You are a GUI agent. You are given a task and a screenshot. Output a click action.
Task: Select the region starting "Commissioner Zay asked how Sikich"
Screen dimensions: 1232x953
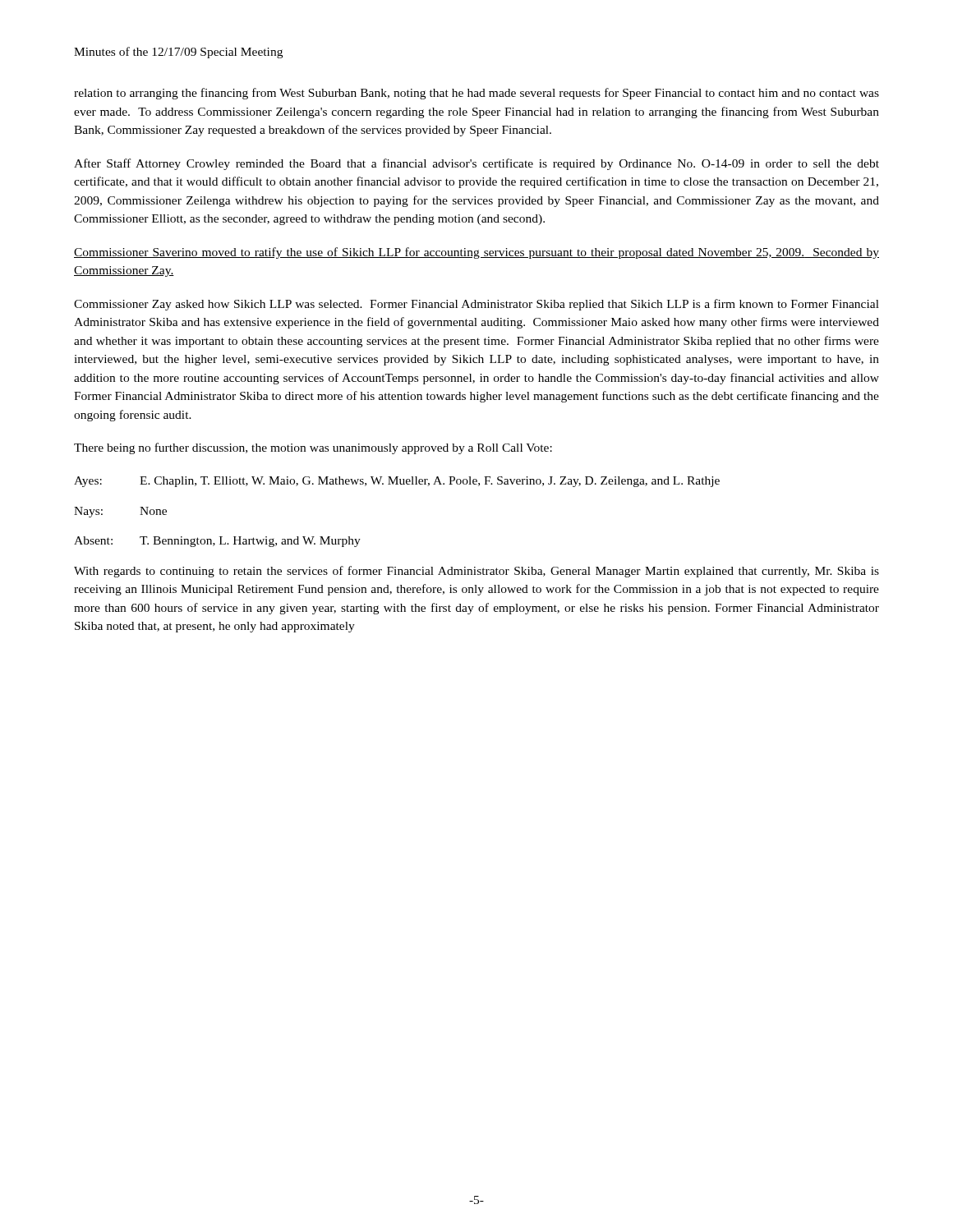(476, 359)
